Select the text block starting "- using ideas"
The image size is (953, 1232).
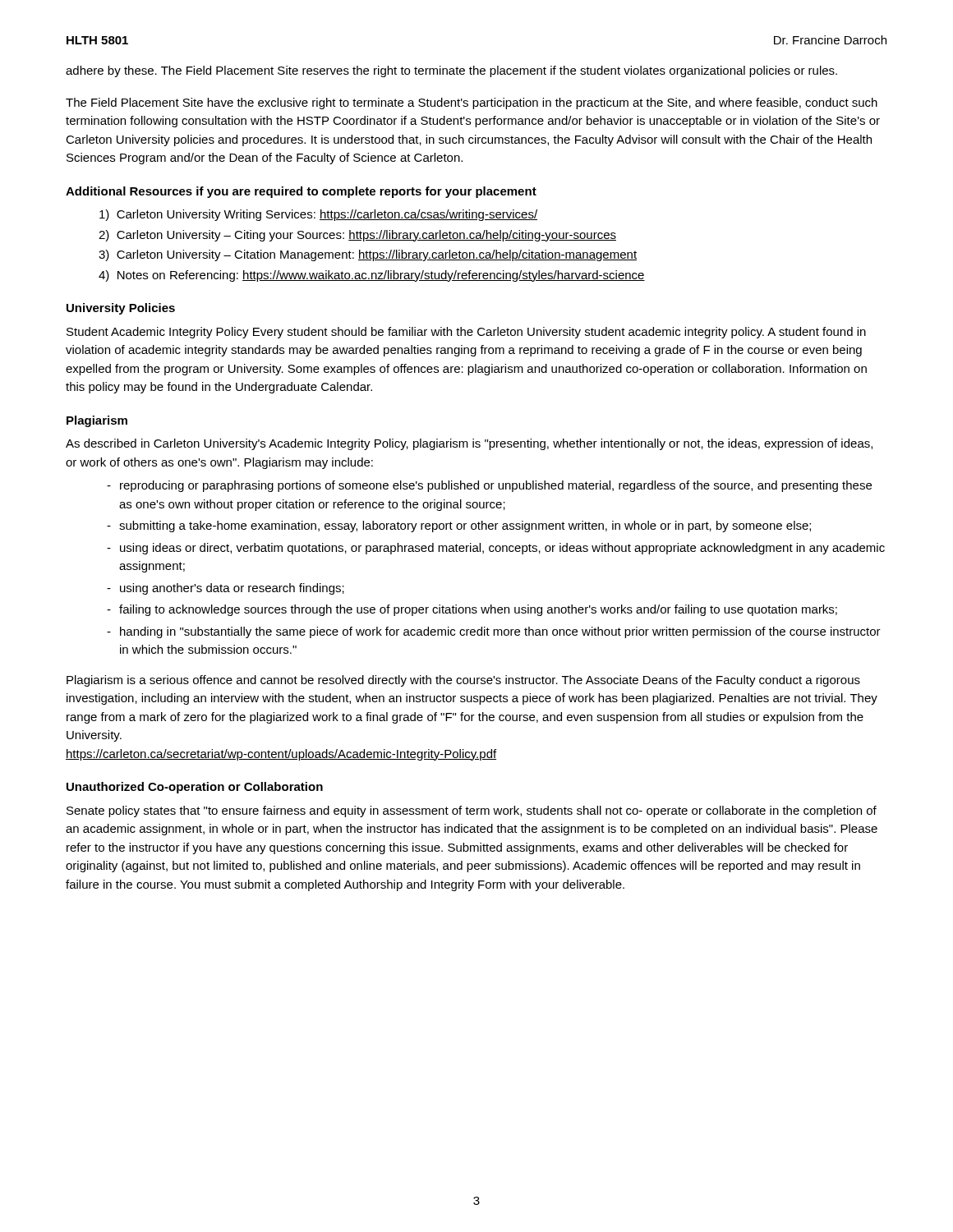tap(497, 557)
